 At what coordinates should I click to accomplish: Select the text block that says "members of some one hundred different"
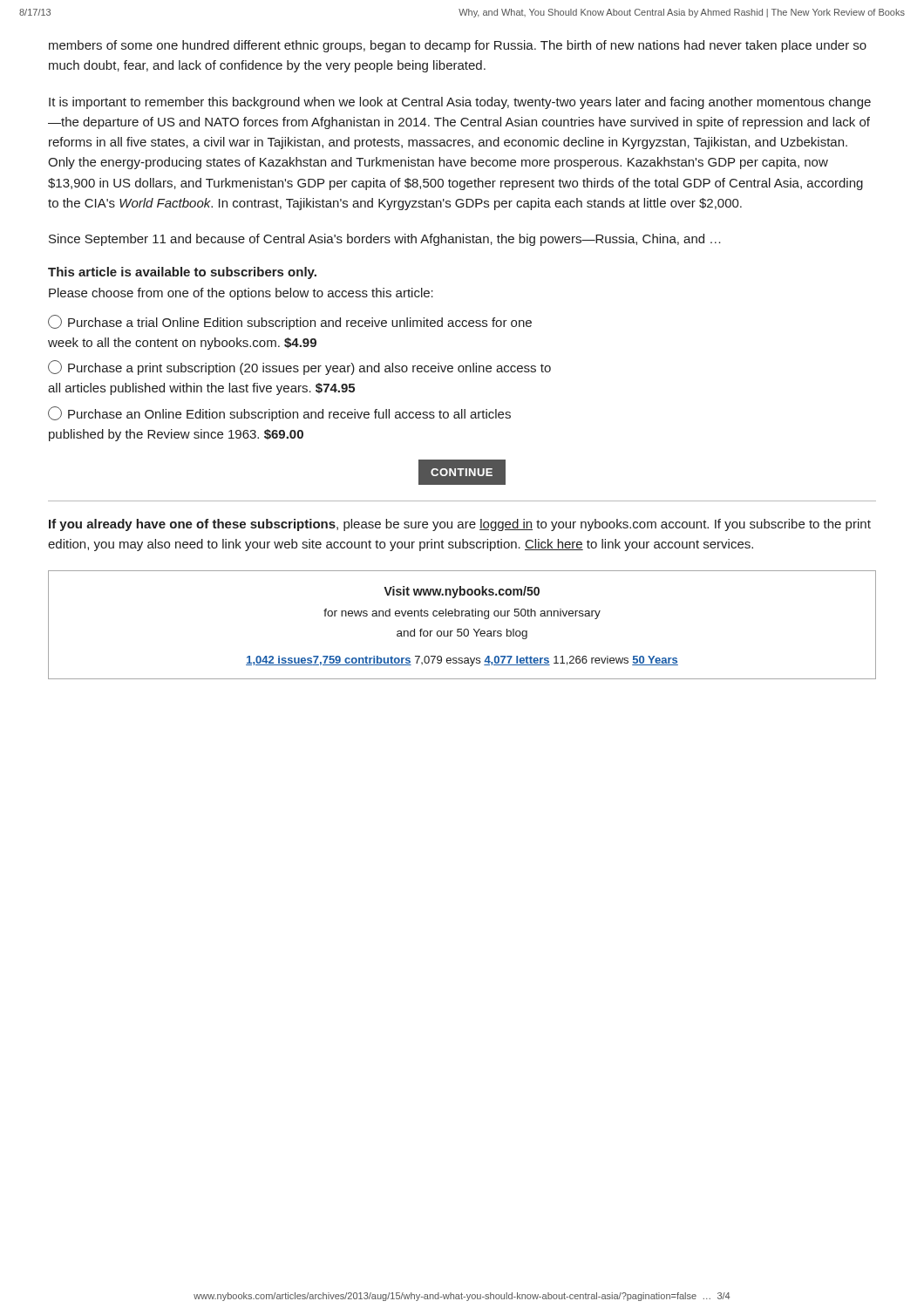coord(457,55)
